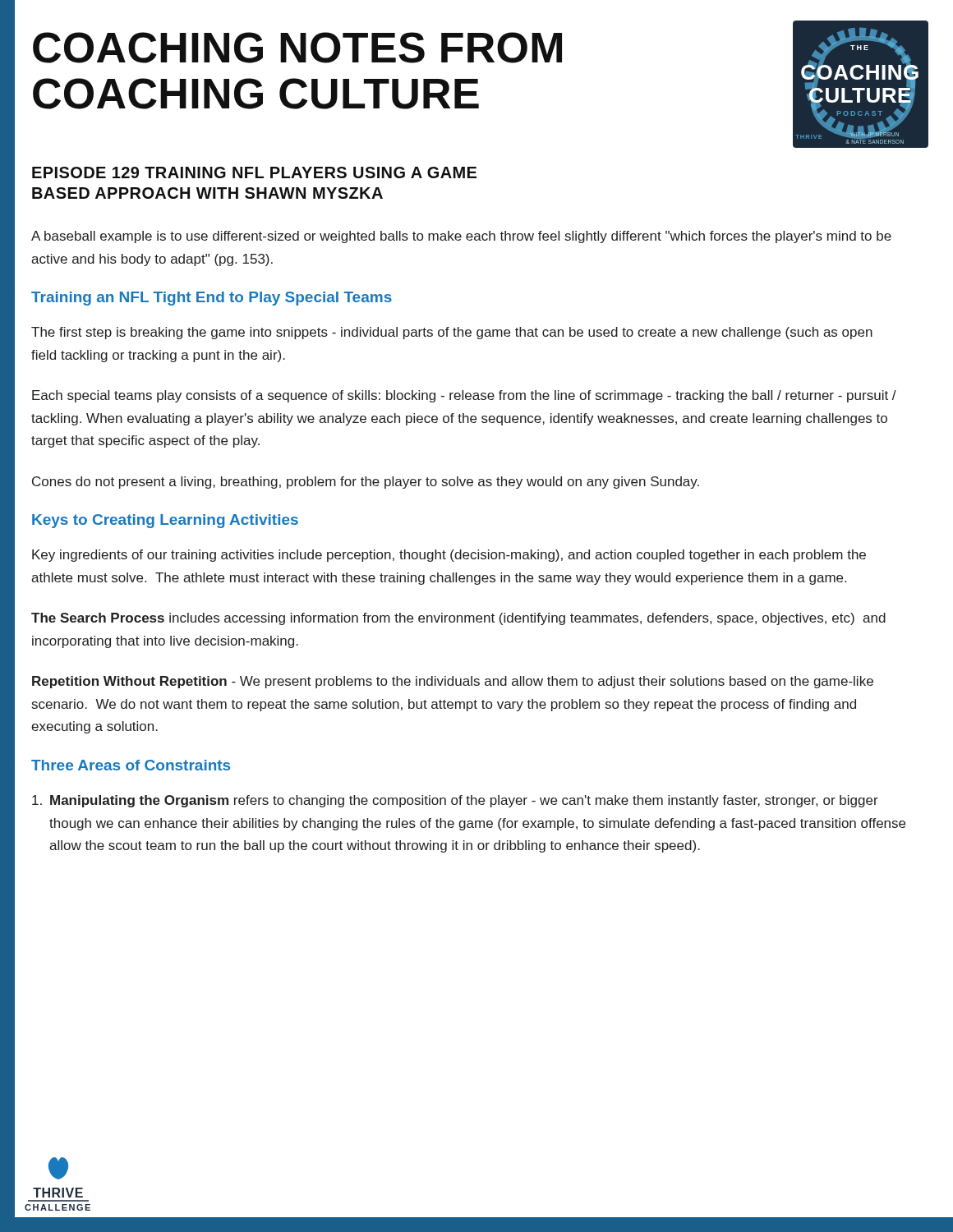Point to the section header beginning "Training an NFL Tight End to Play"
The height and width of the screenshot is (1232, 953).
pyautogui.click(x=212, y=297)
